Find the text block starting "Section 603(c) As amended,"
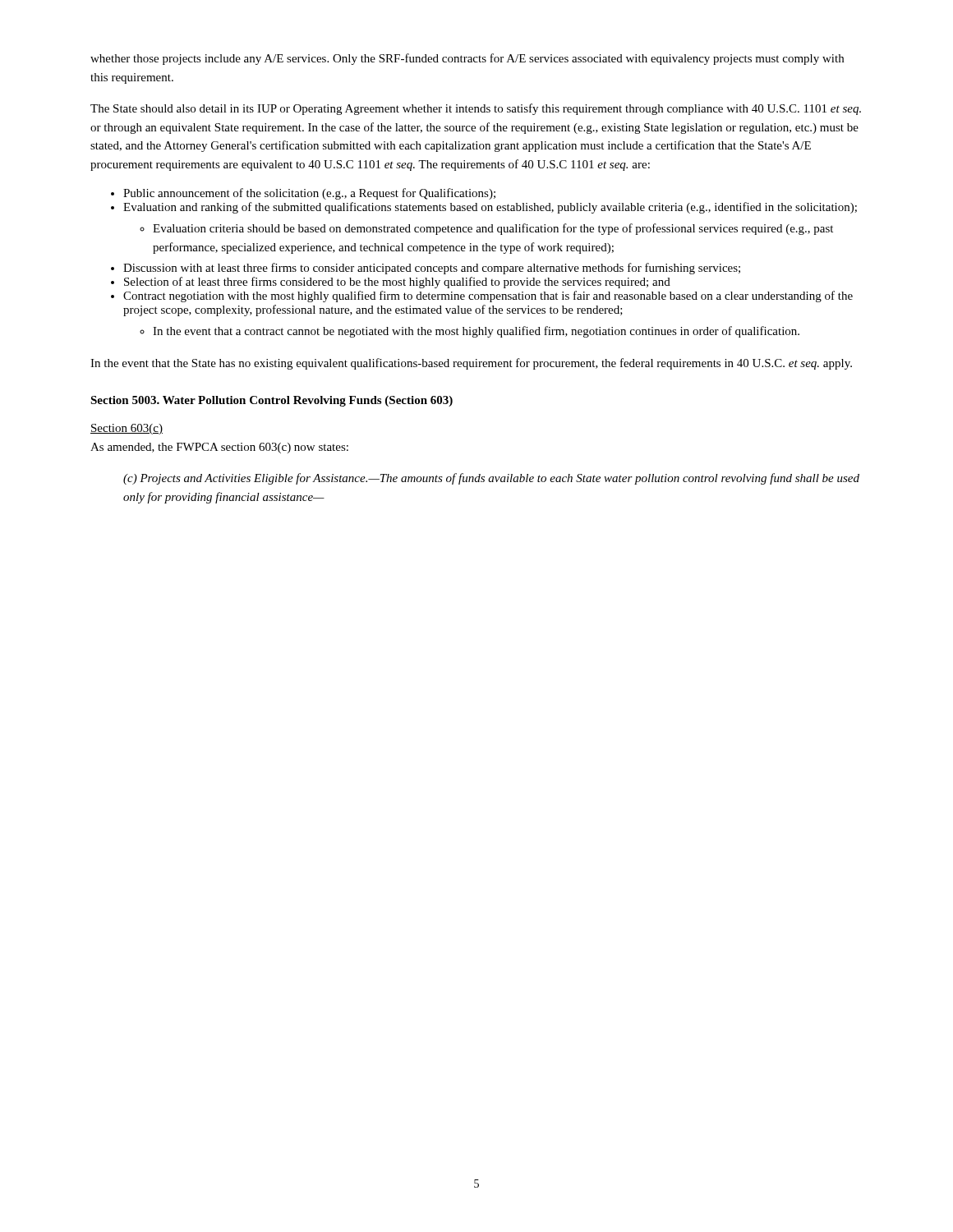The image size is (953, 1232). click(x=127, y=429)
